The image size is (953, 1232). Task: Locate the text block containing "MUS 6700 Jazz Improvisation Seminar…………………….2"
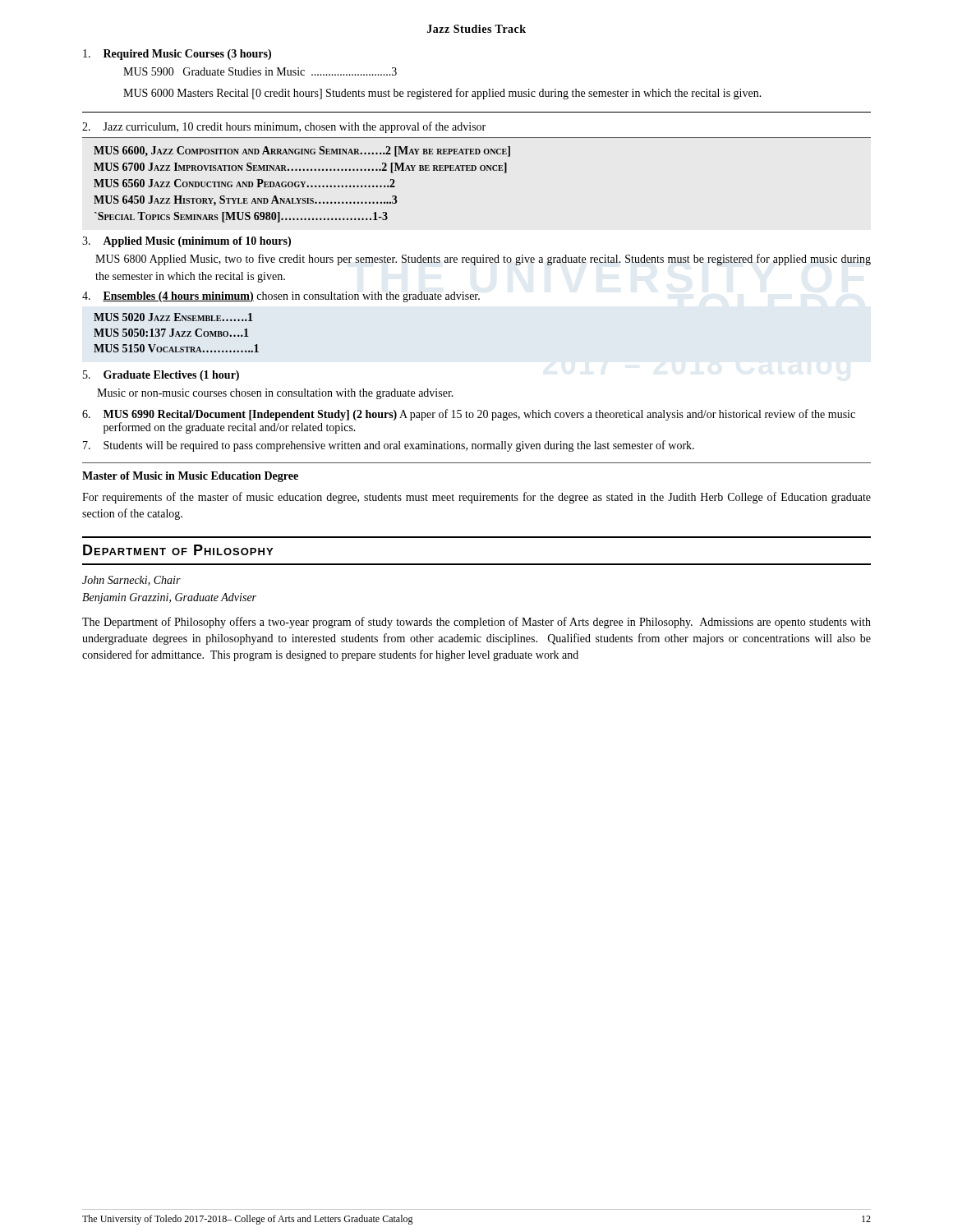300,167
